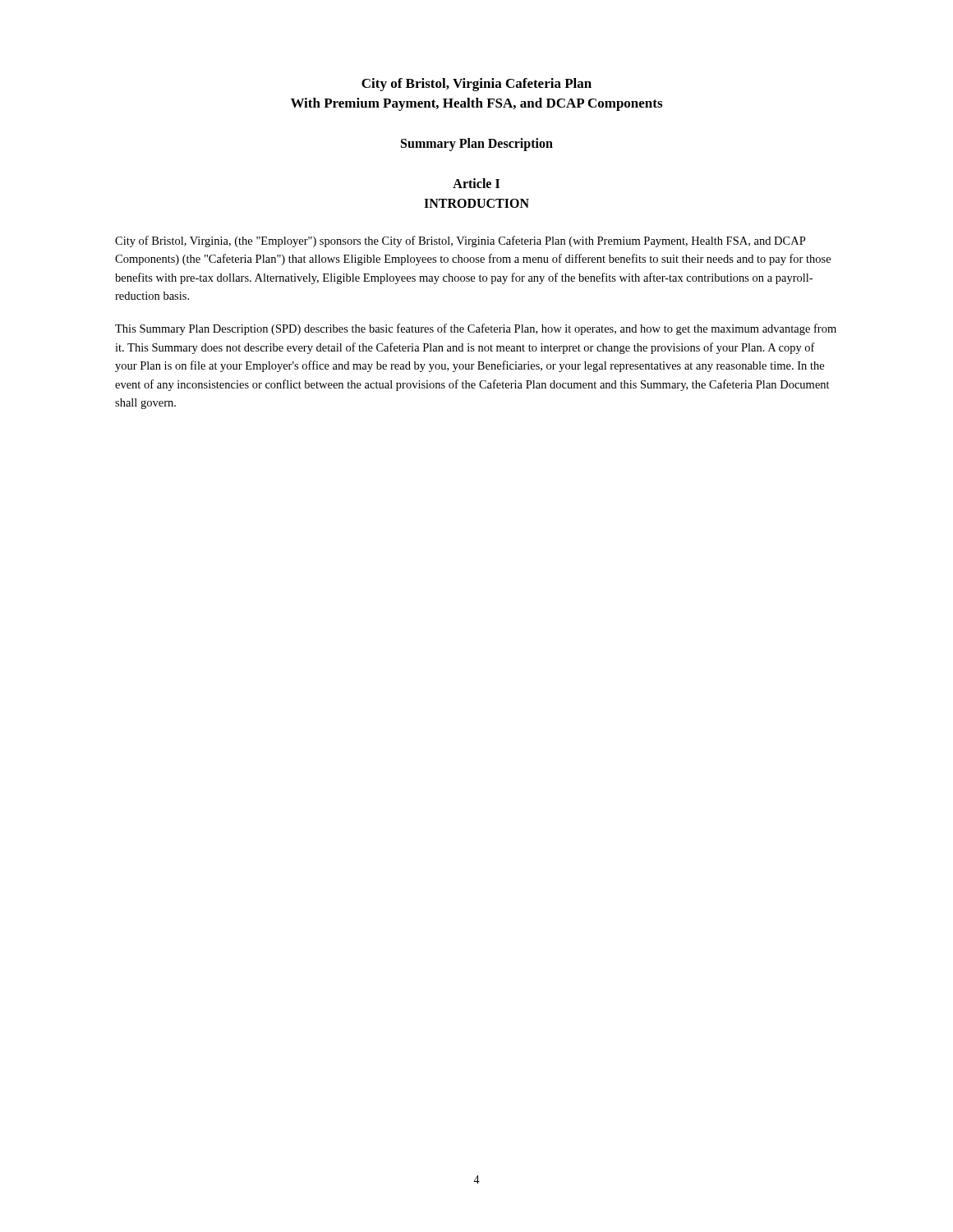The image size is (953, 1232).
Task: Locate the section header that reads "Article IINTRODUCTION"
Action: click(x=476, y=193)
